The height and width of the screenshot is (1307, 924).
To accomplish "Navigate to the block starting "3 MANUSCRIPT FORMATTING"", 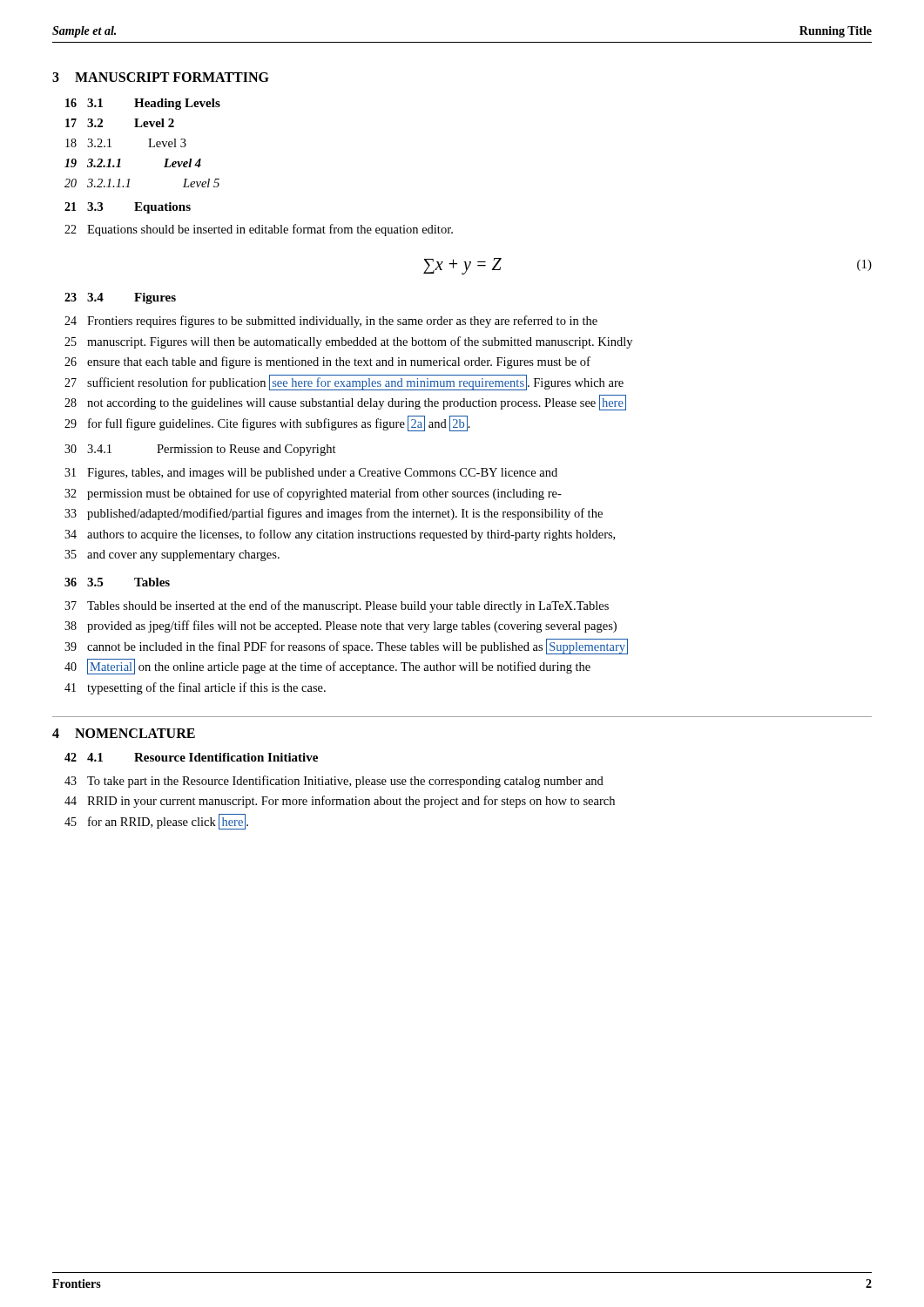I will click(x=161, y=77).
